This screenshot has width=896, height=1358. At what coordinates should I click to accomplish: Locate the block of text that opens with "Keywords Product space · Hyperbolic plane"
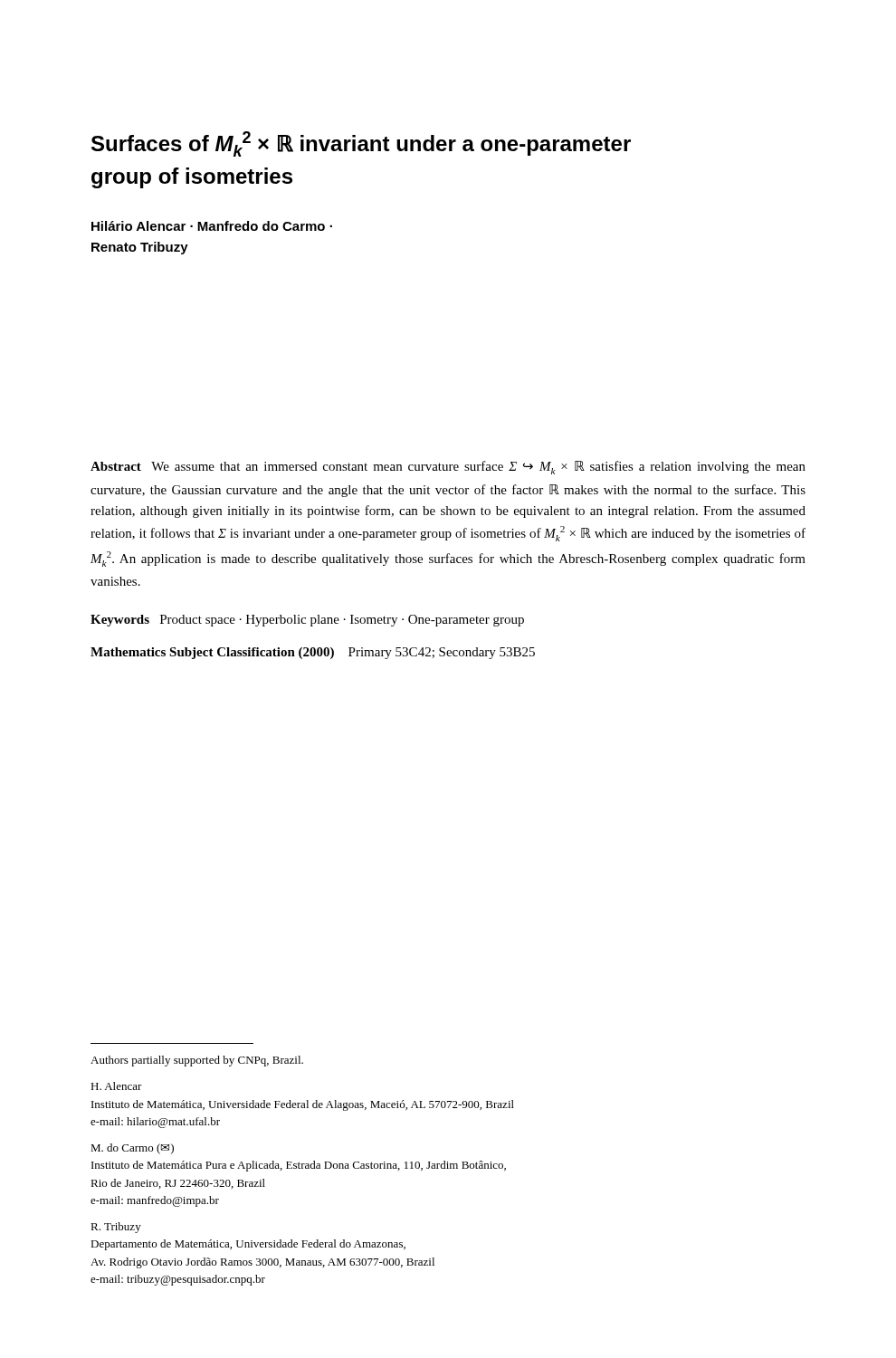click(x=448, y=619)
